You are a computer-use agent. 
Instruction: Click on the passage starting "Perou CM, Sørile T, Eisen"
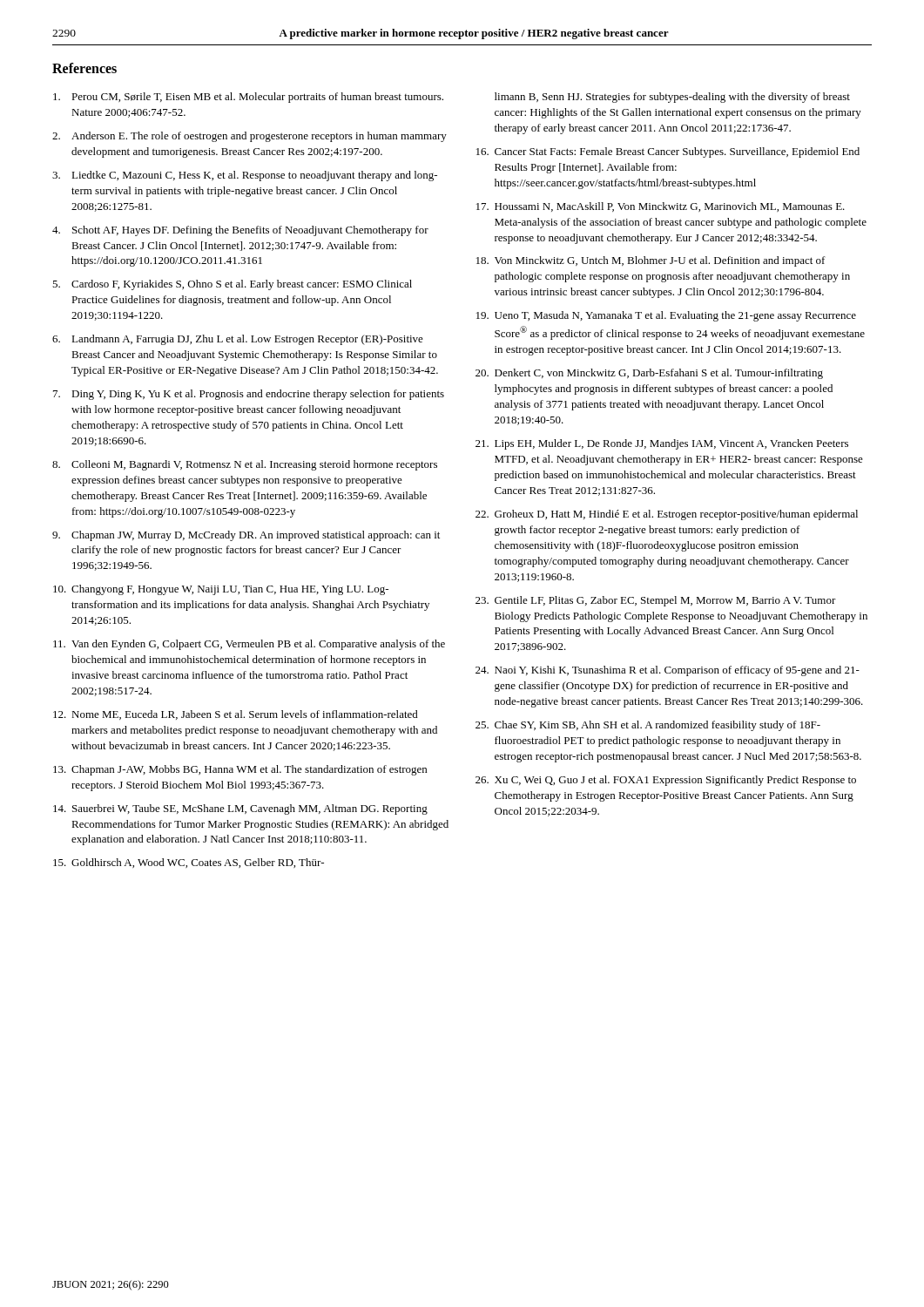tap(251, 104)
